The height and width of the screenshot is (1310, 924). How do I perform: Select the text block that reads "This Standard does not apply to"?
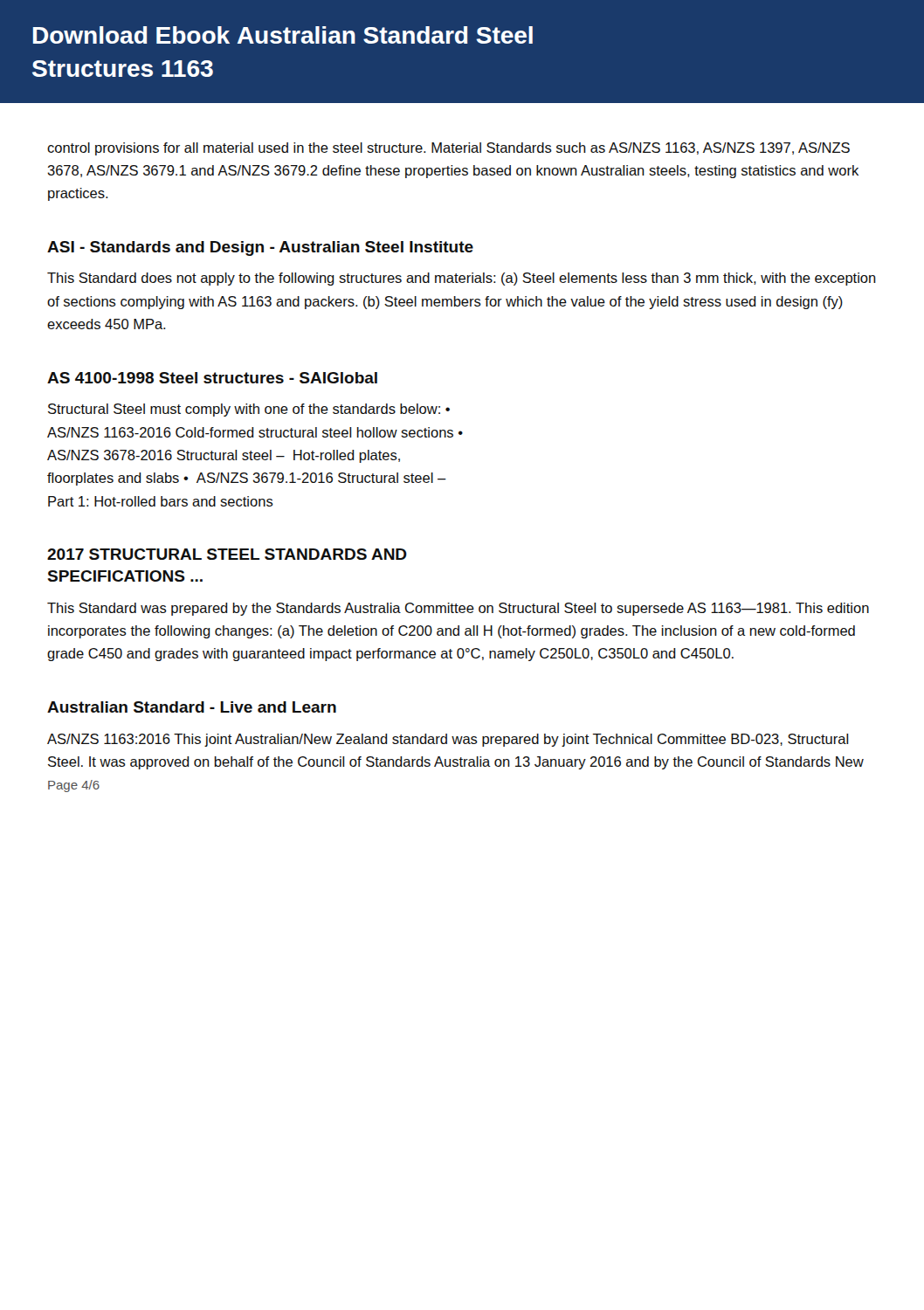tap(462, 301)
